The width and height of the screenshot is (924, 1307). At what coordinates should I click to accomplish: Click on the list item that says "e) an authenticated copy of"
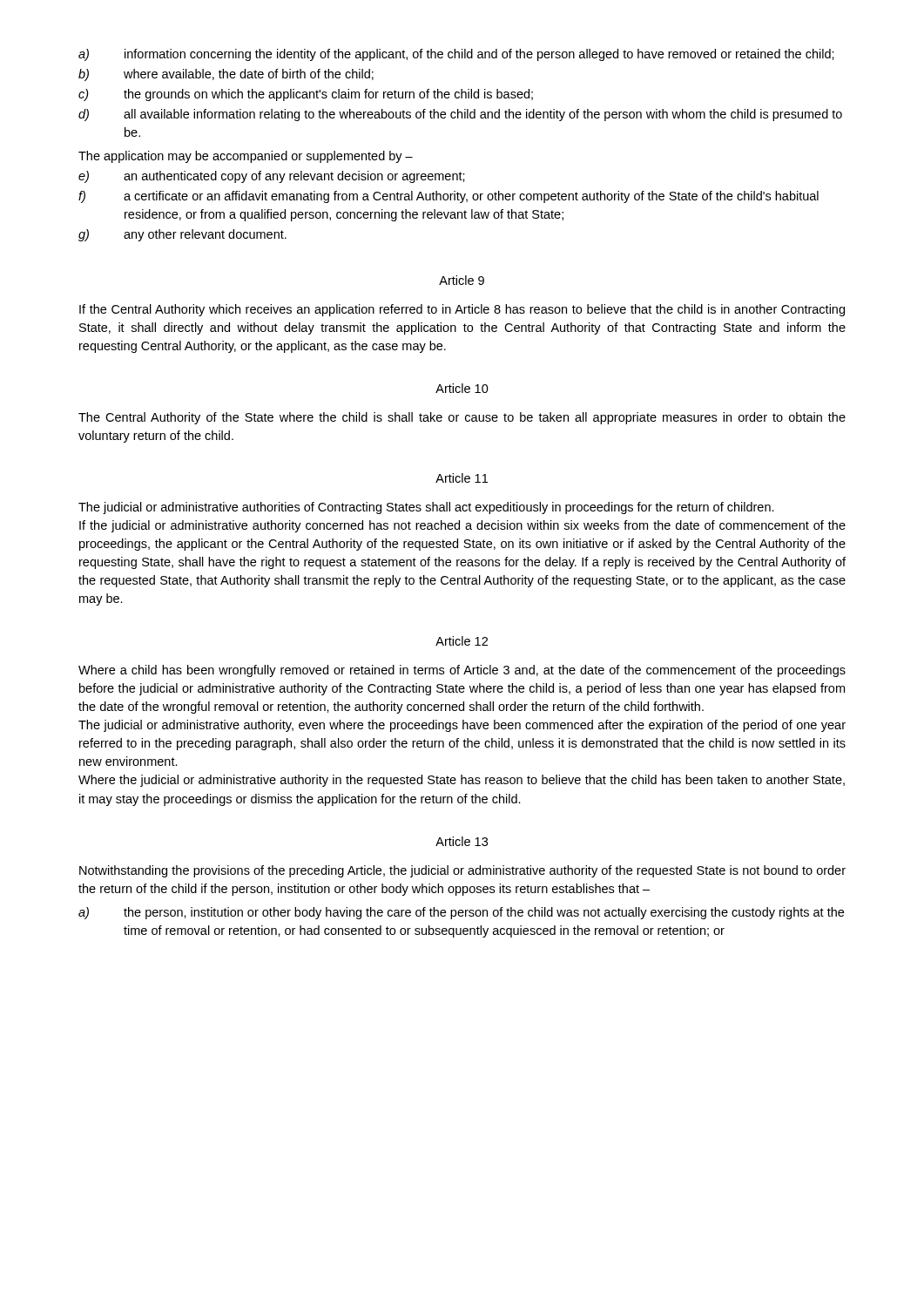(x=462, y=177)
